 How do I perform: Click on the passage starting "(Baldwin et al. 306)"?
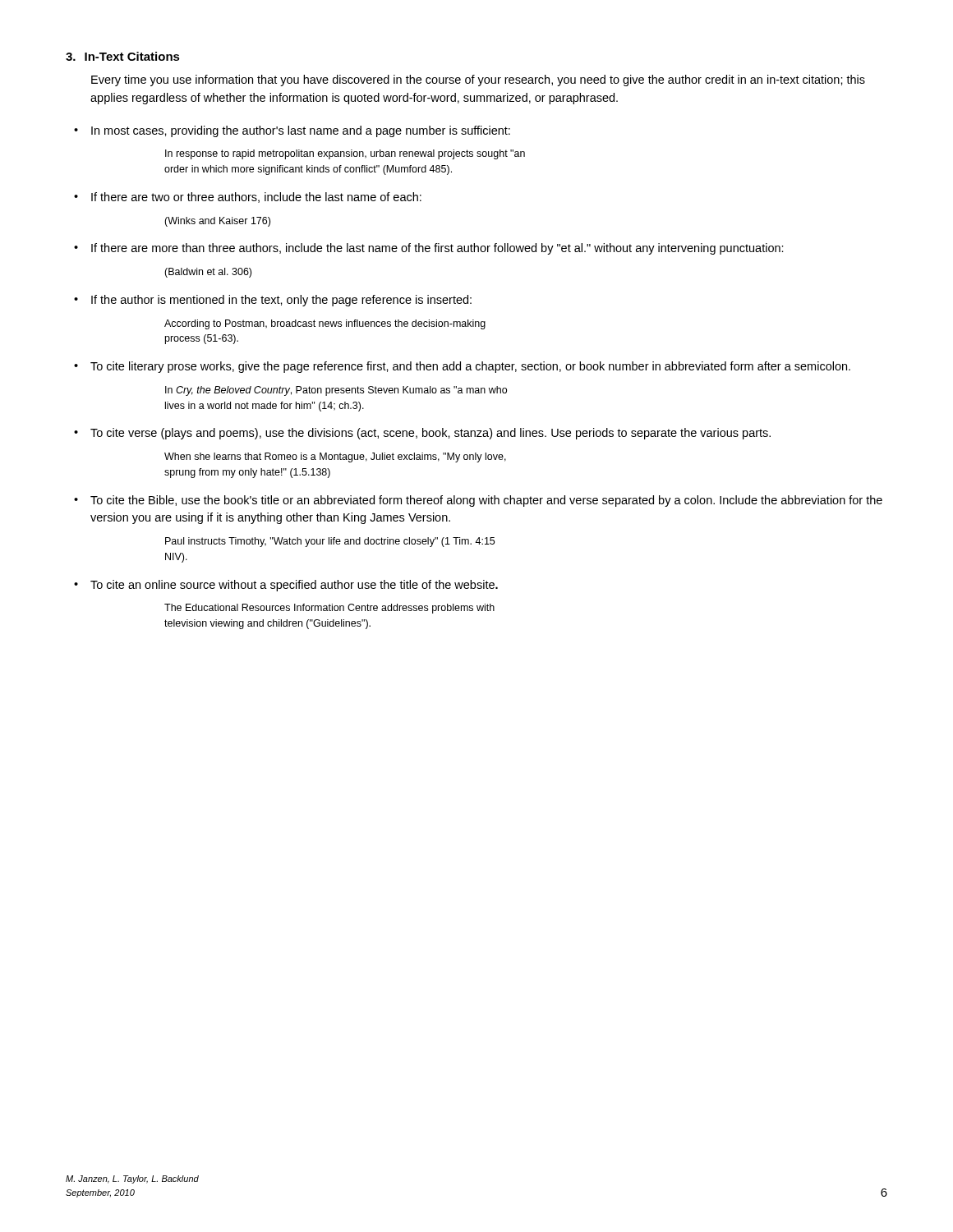coord(208,272)
